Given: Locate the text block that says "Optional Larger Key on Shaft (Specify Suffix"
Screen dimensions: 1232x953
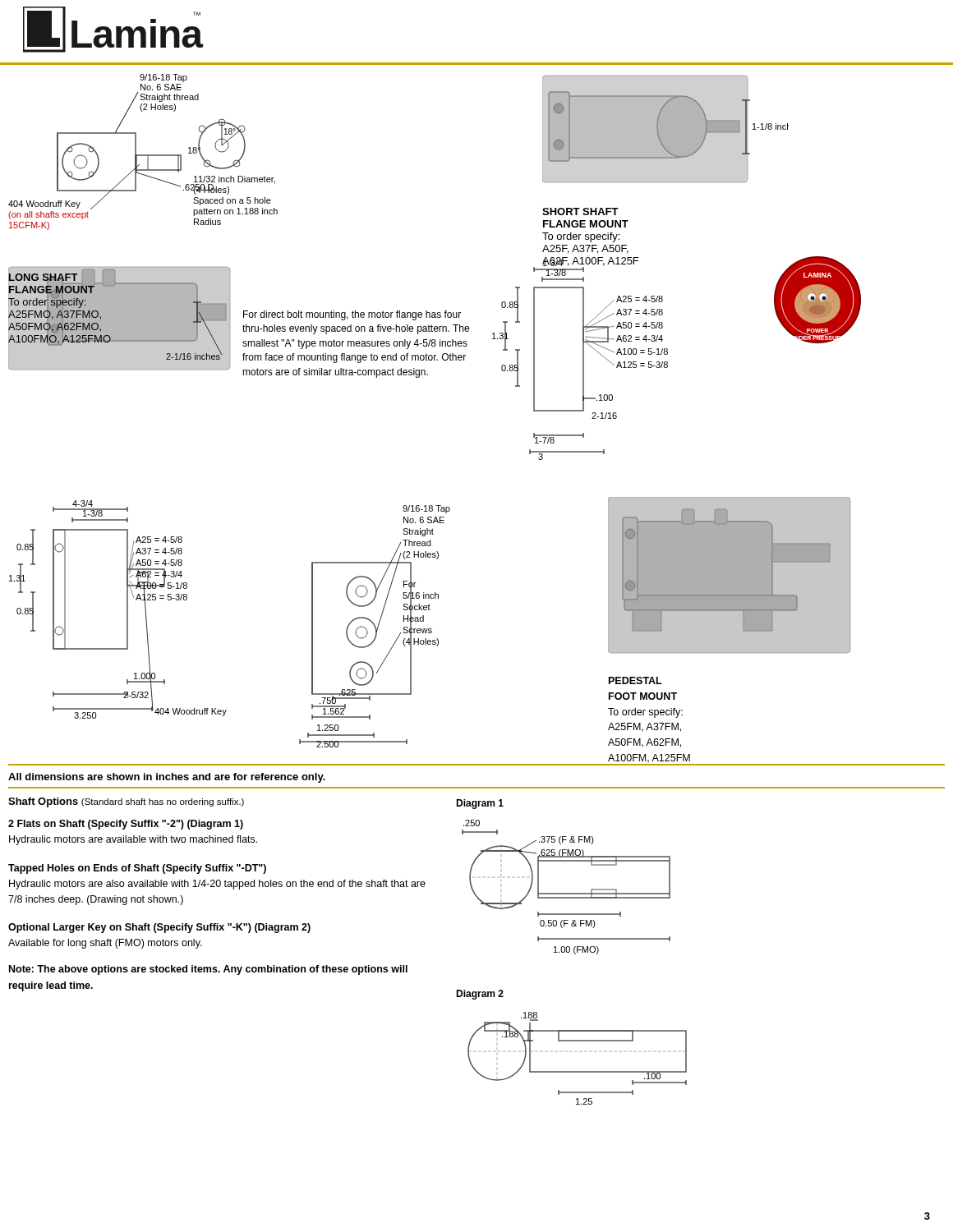Looking at the screenshot, I should pos(159,935).
